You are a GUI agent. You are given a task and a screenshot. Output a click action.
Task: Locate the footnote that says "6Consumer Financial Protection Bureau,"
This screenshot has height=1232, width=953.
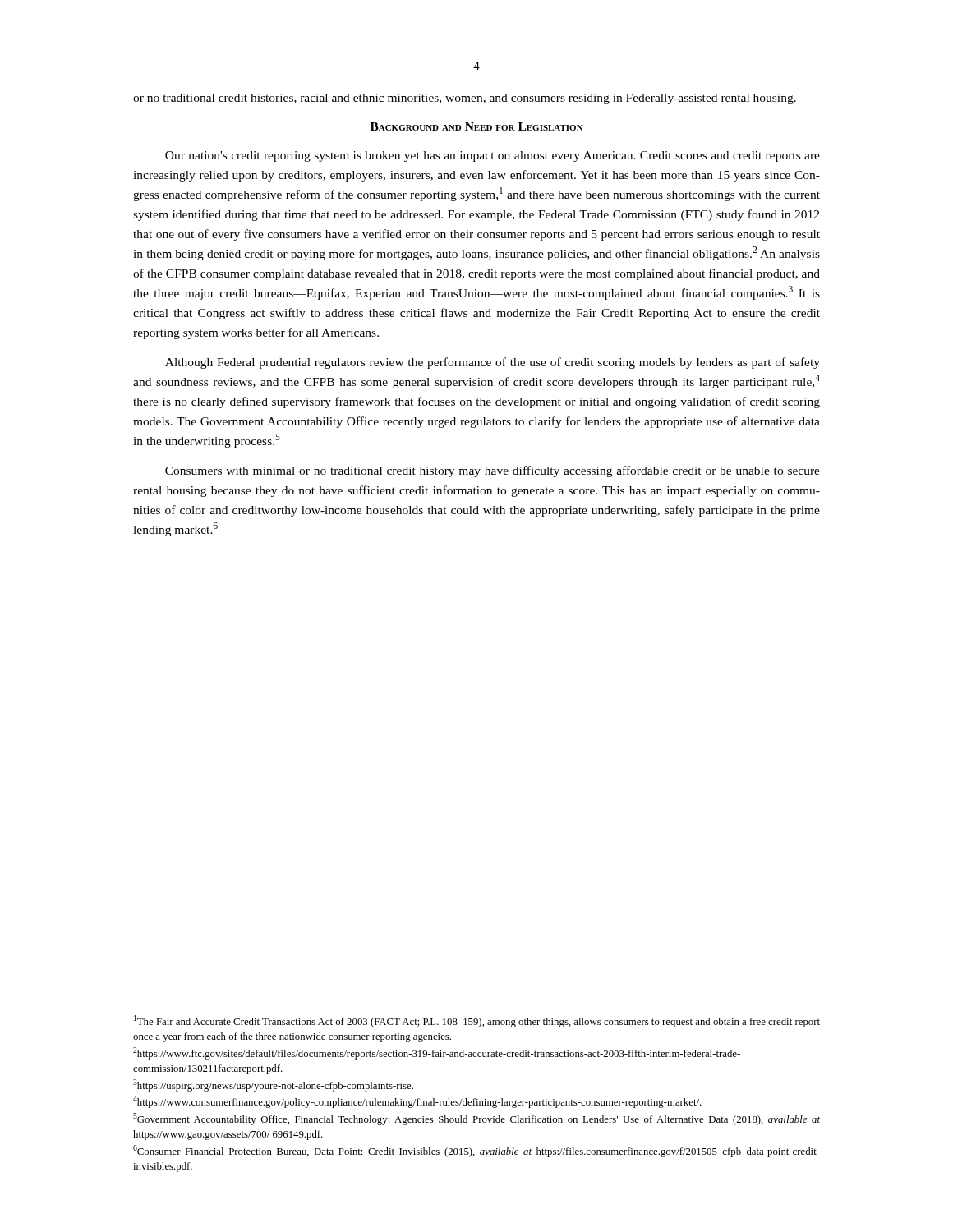(476, 1158)
